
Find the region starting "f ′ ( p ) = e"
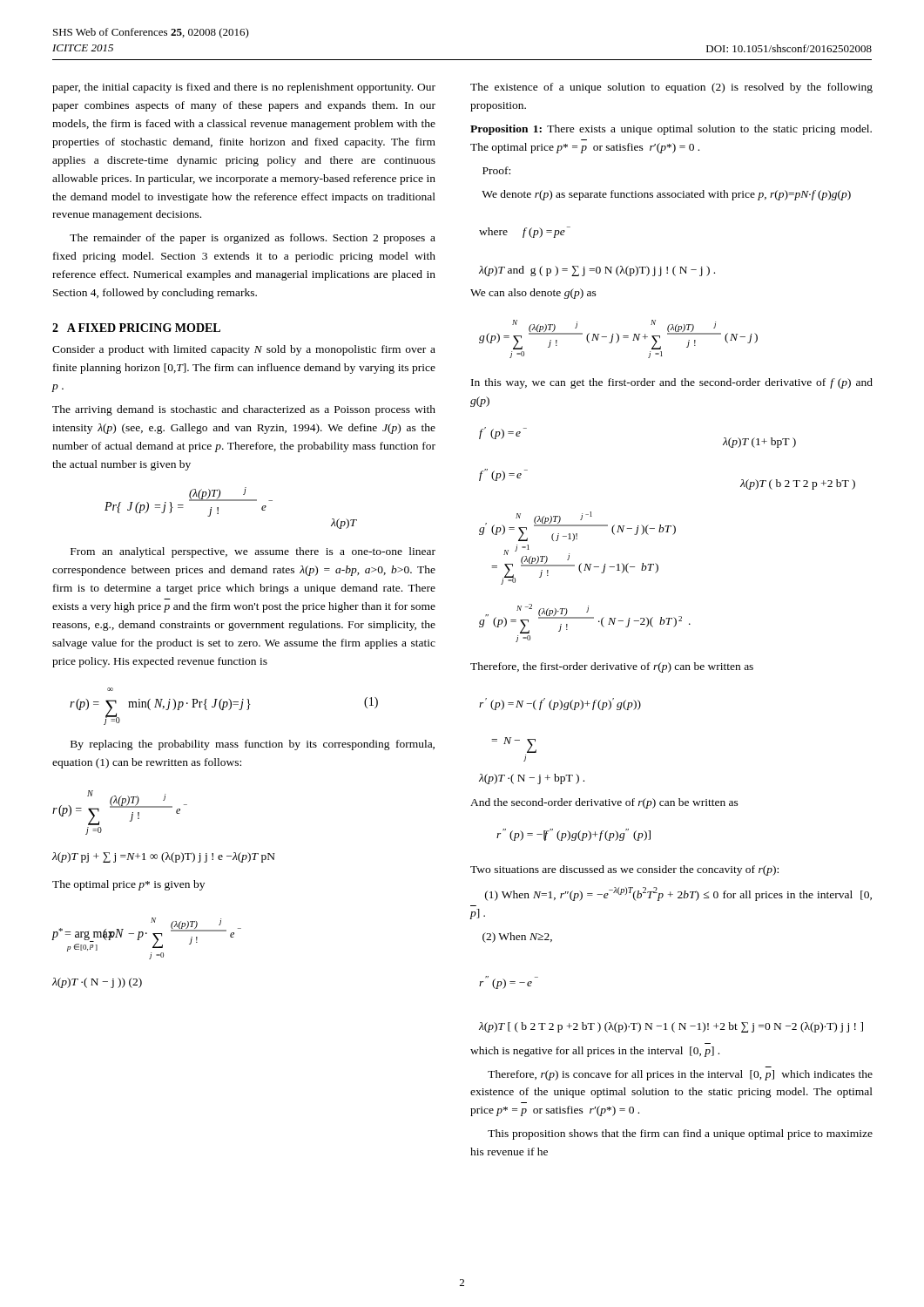point(497,436)
